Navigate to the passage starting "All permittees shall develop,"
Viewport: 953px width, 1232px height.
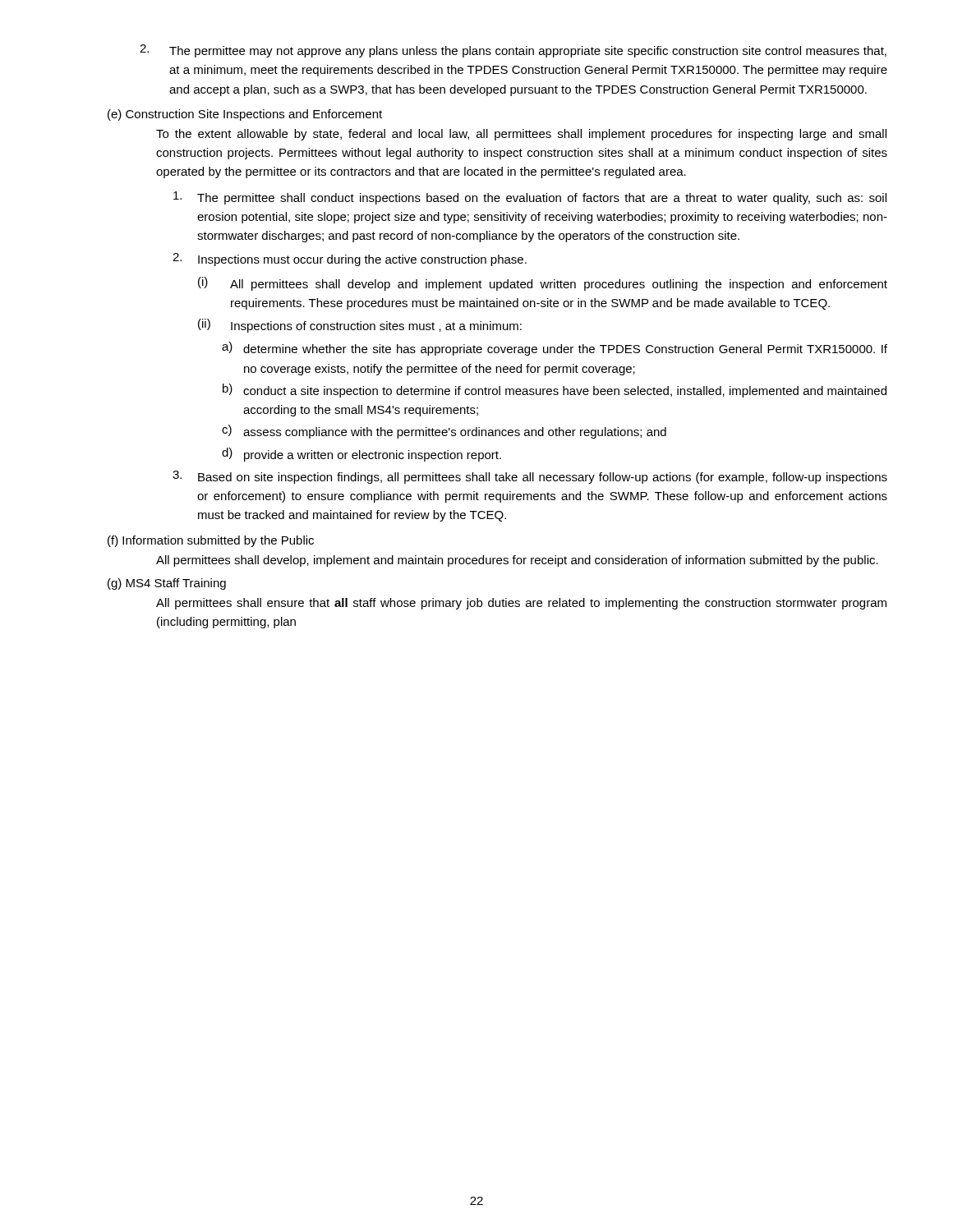point(517,559)
